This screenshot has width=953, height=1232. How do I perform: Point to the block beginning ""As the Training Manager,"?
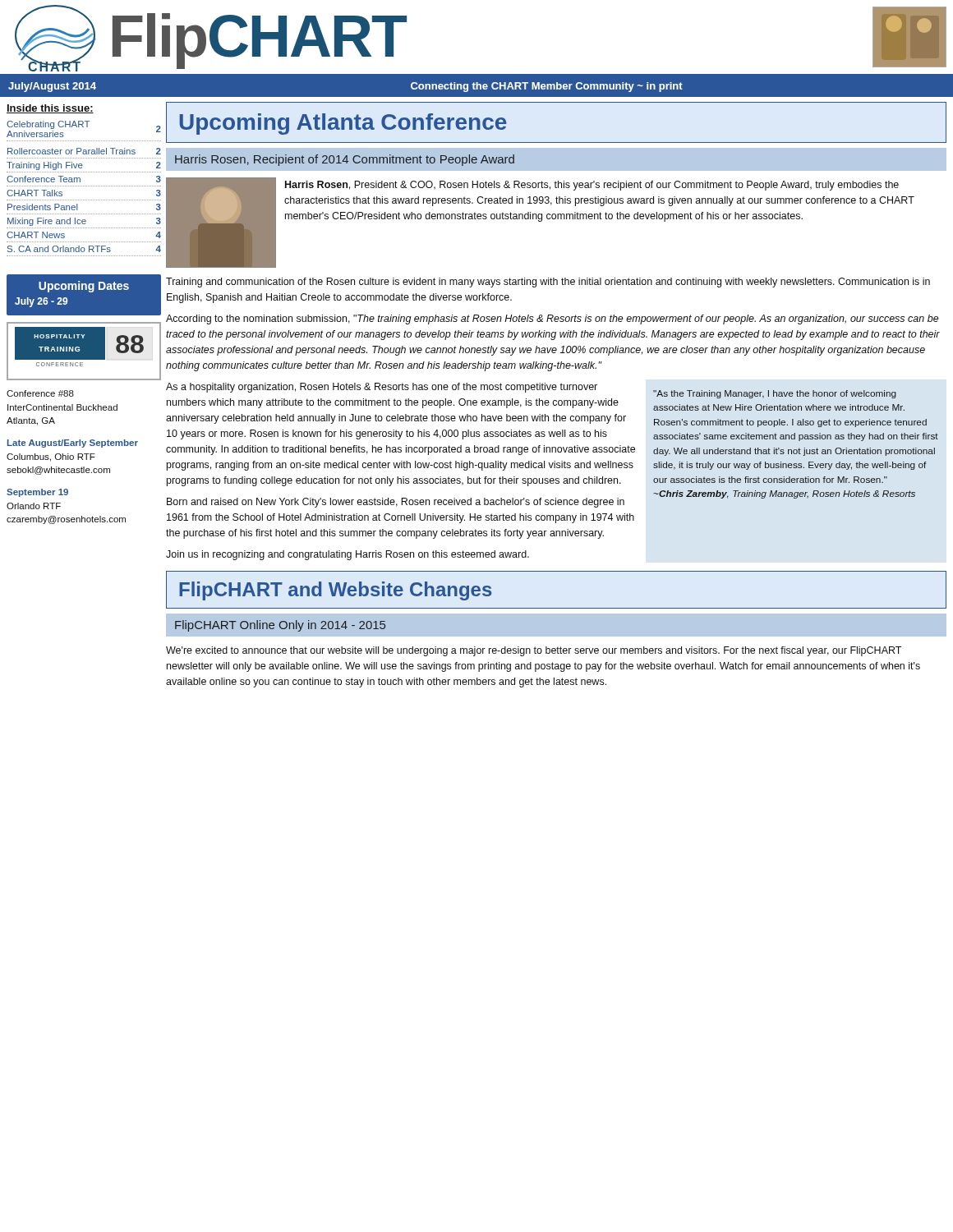click(x=796, y=444)
